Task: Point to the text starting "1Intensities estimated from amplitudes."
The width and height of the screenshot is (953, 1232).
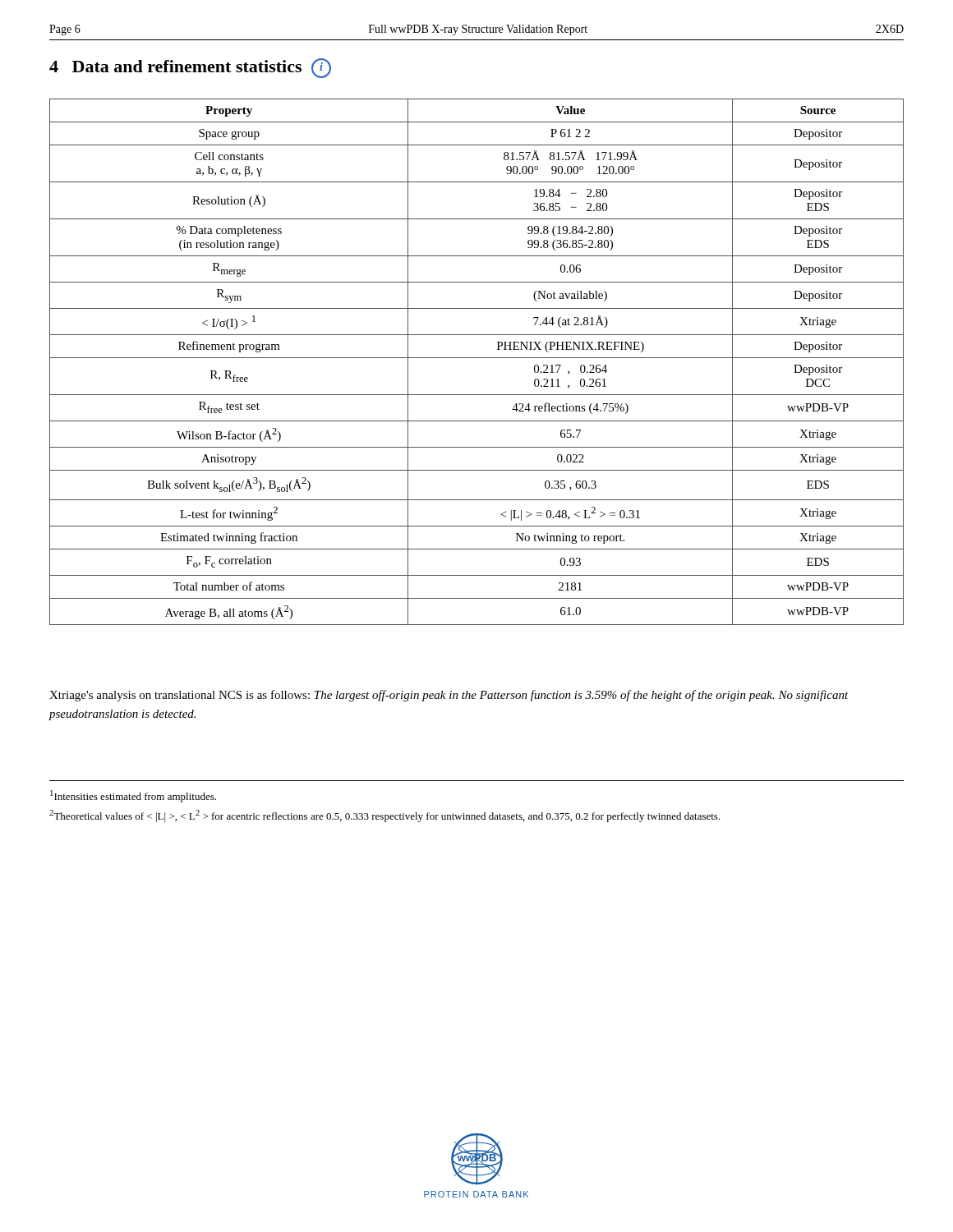Action: (385, 805)
